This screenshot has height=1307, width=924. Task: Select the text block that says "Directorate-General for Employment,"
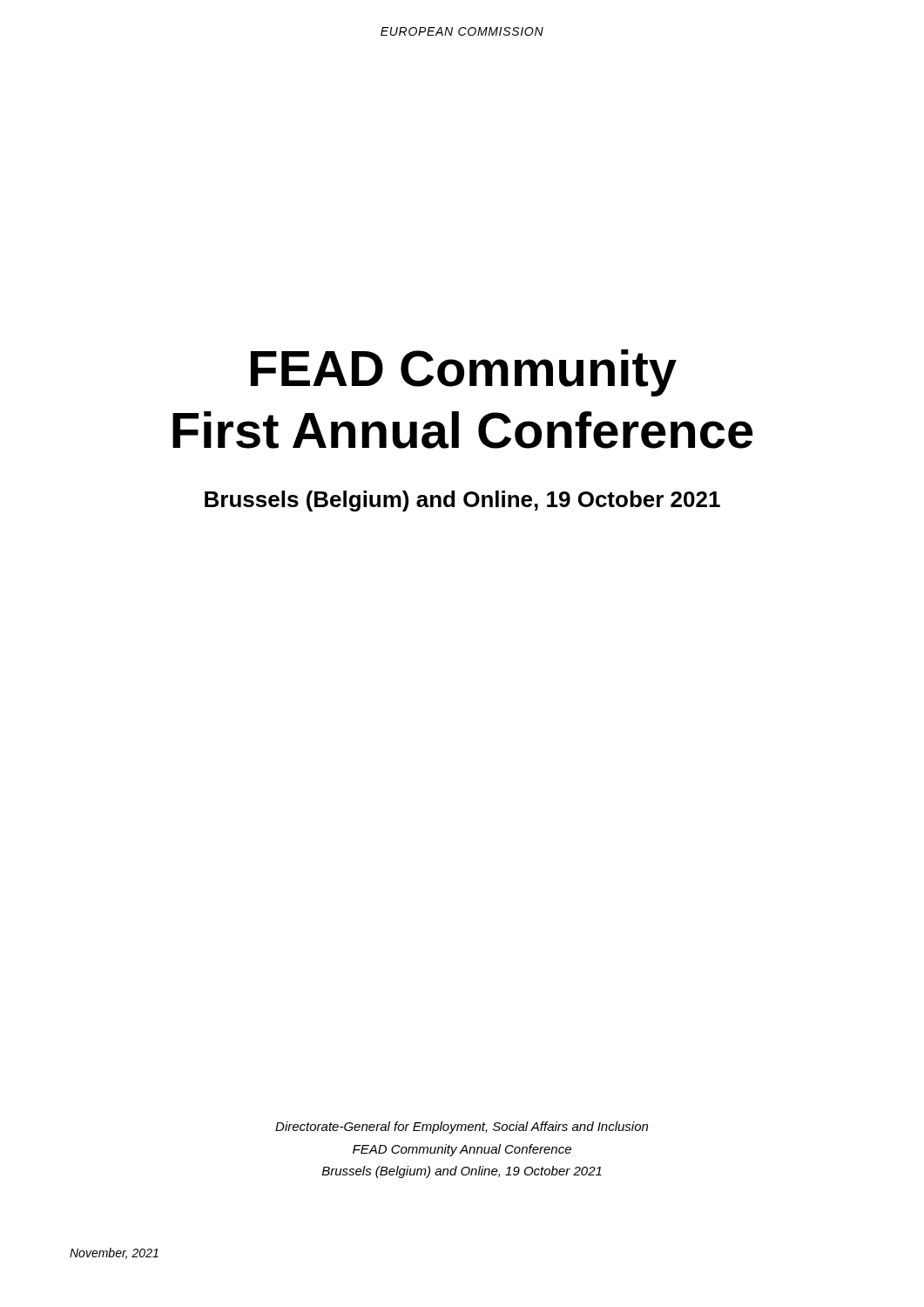point(462,1148)
